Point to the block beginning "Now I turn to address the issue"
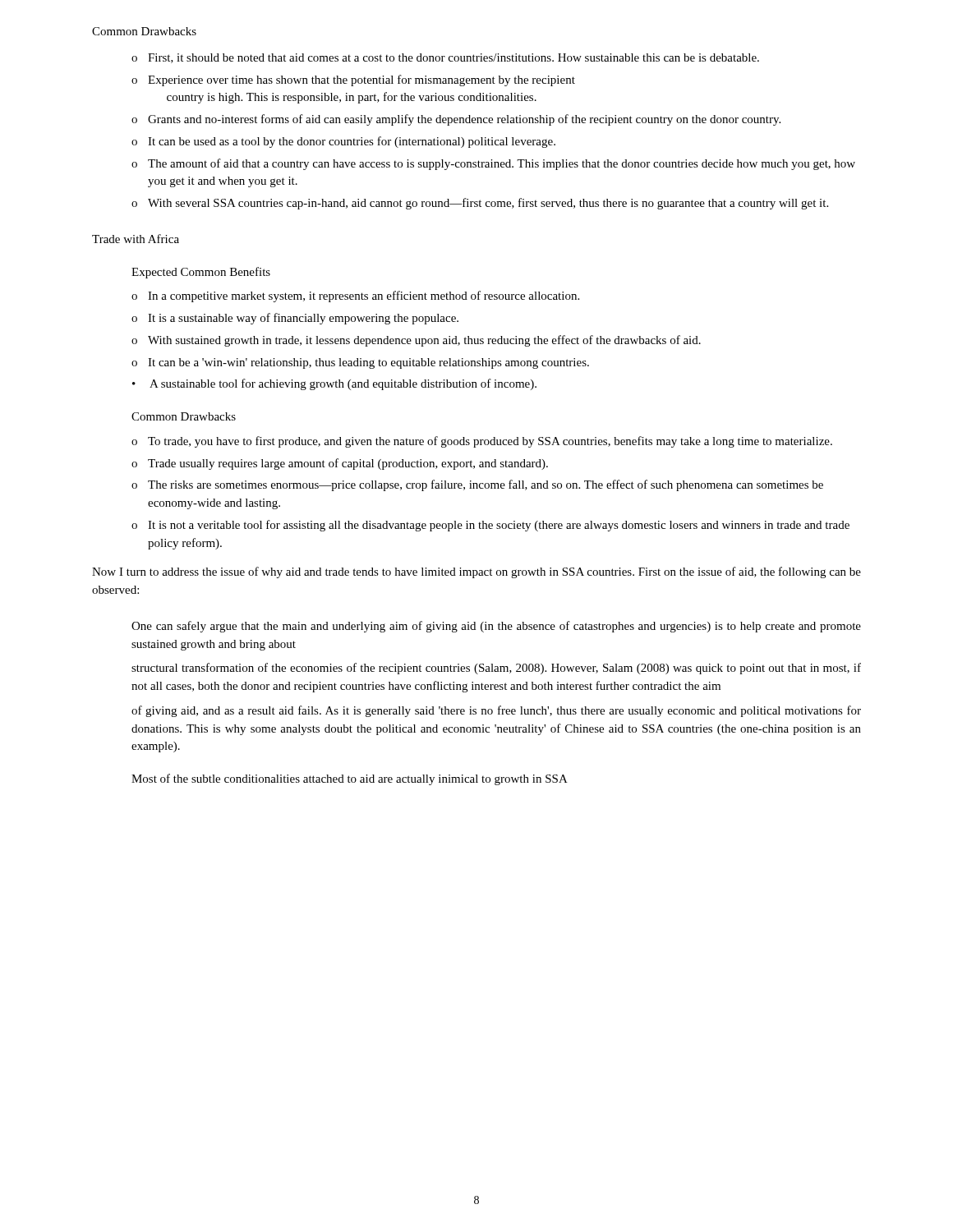The image size is (953, 1232). (x=476, y=581)
